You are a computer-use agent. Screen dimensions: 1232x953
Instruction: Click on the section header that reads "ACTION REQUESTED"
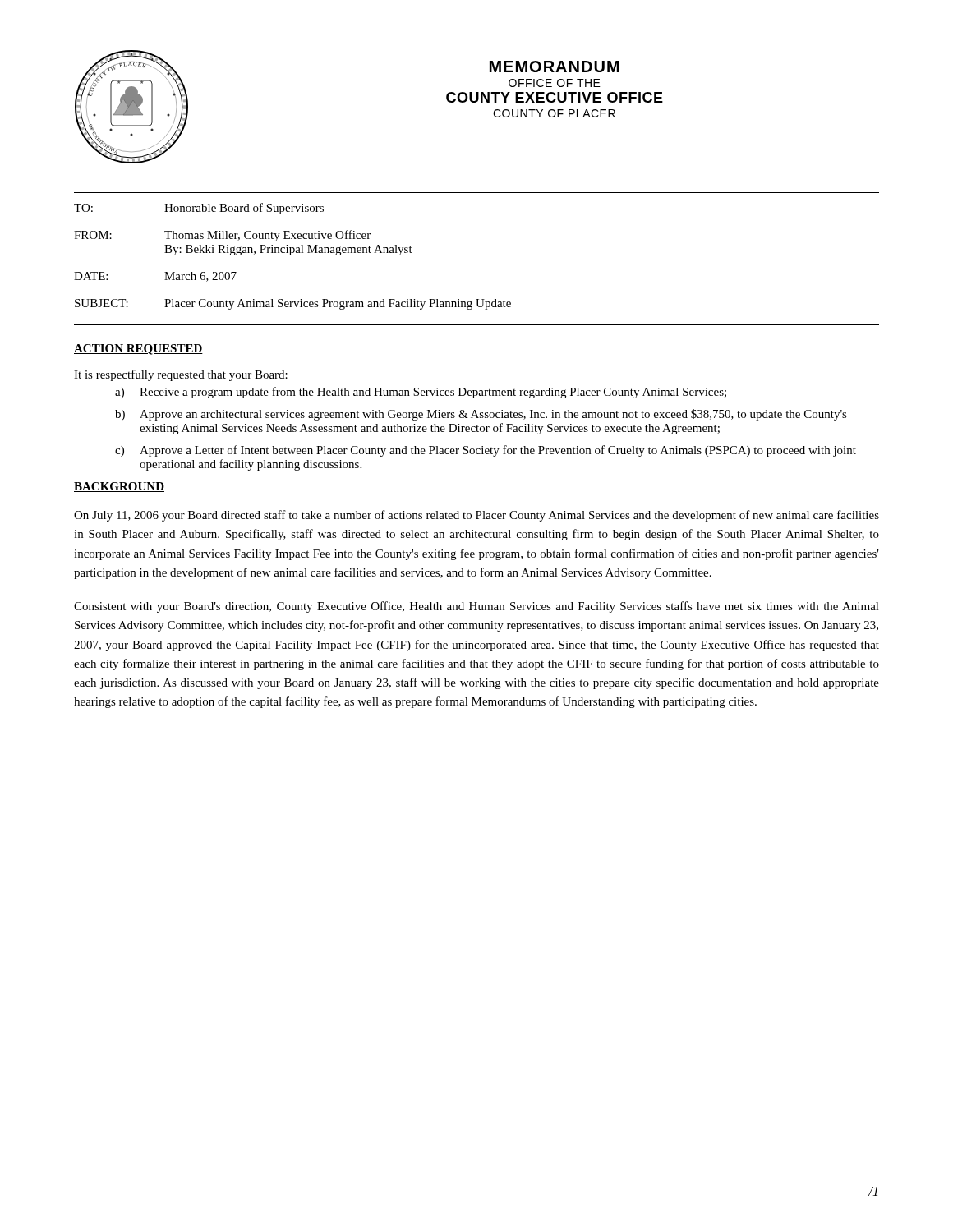[138, 349]
